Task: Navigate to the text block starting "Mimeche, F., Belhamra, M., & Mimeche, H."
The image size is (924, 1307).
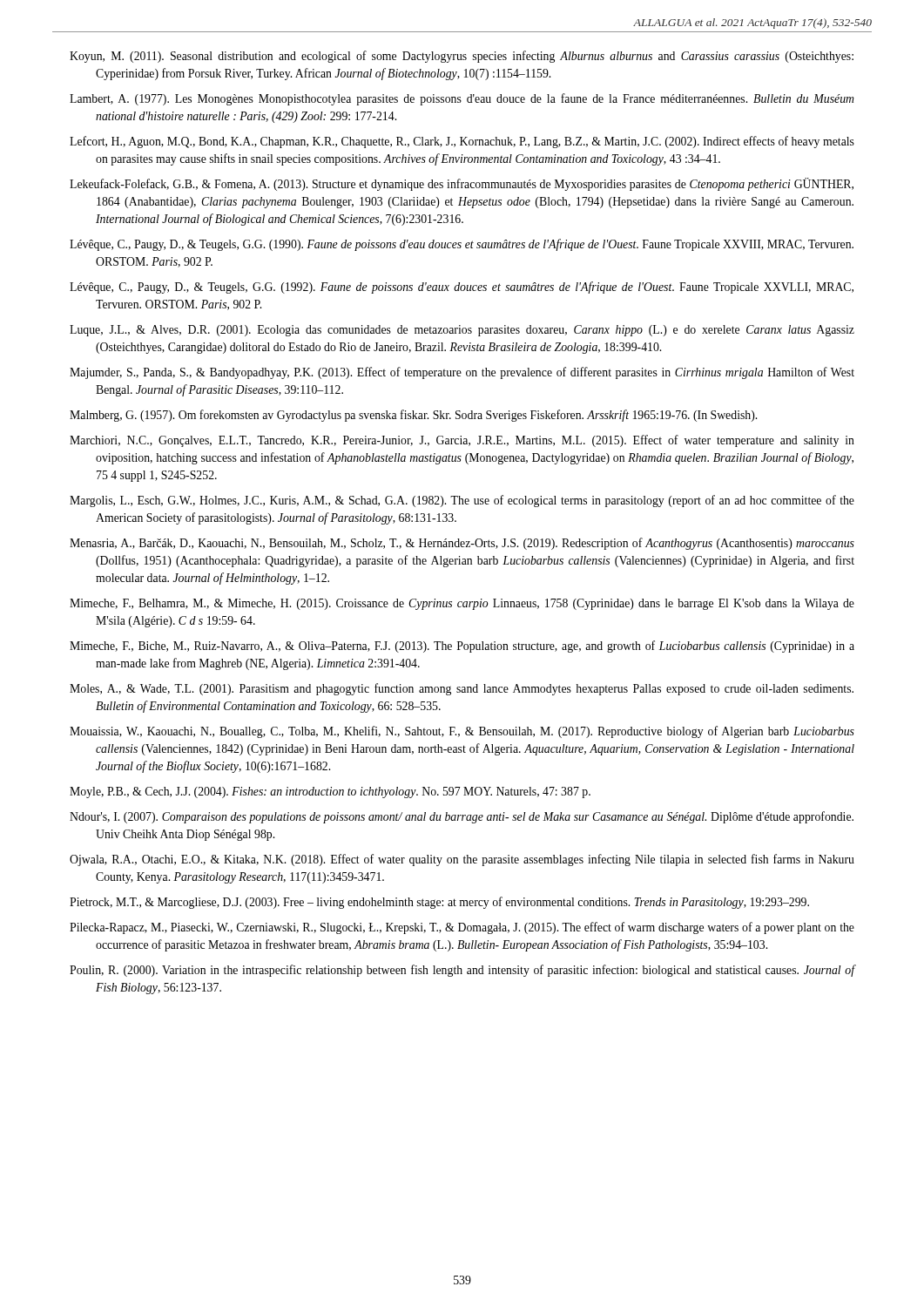Action: pos(462,612)
